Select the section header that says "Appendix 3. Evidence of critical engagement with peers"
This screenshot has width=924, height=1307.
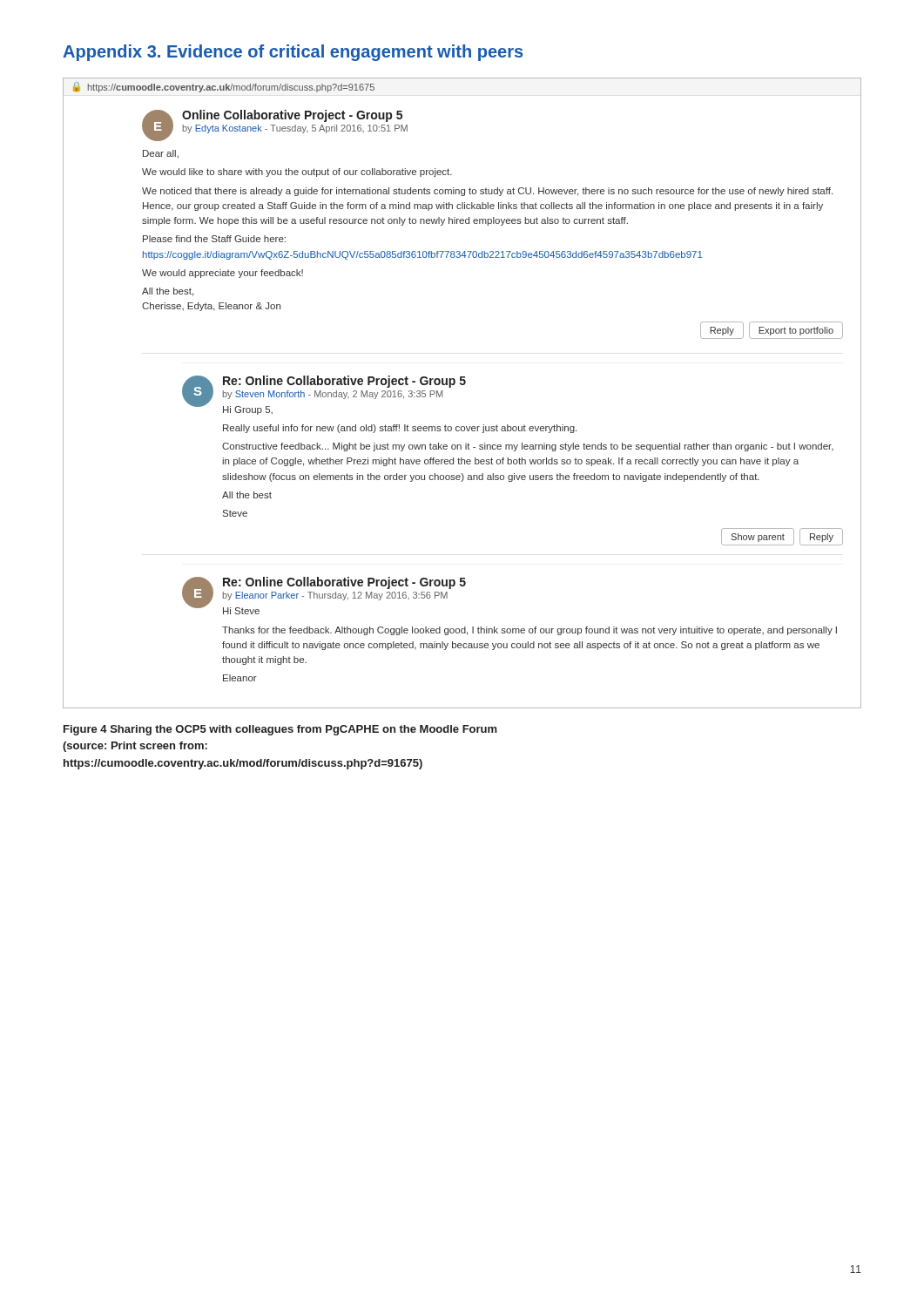point(293,51)
